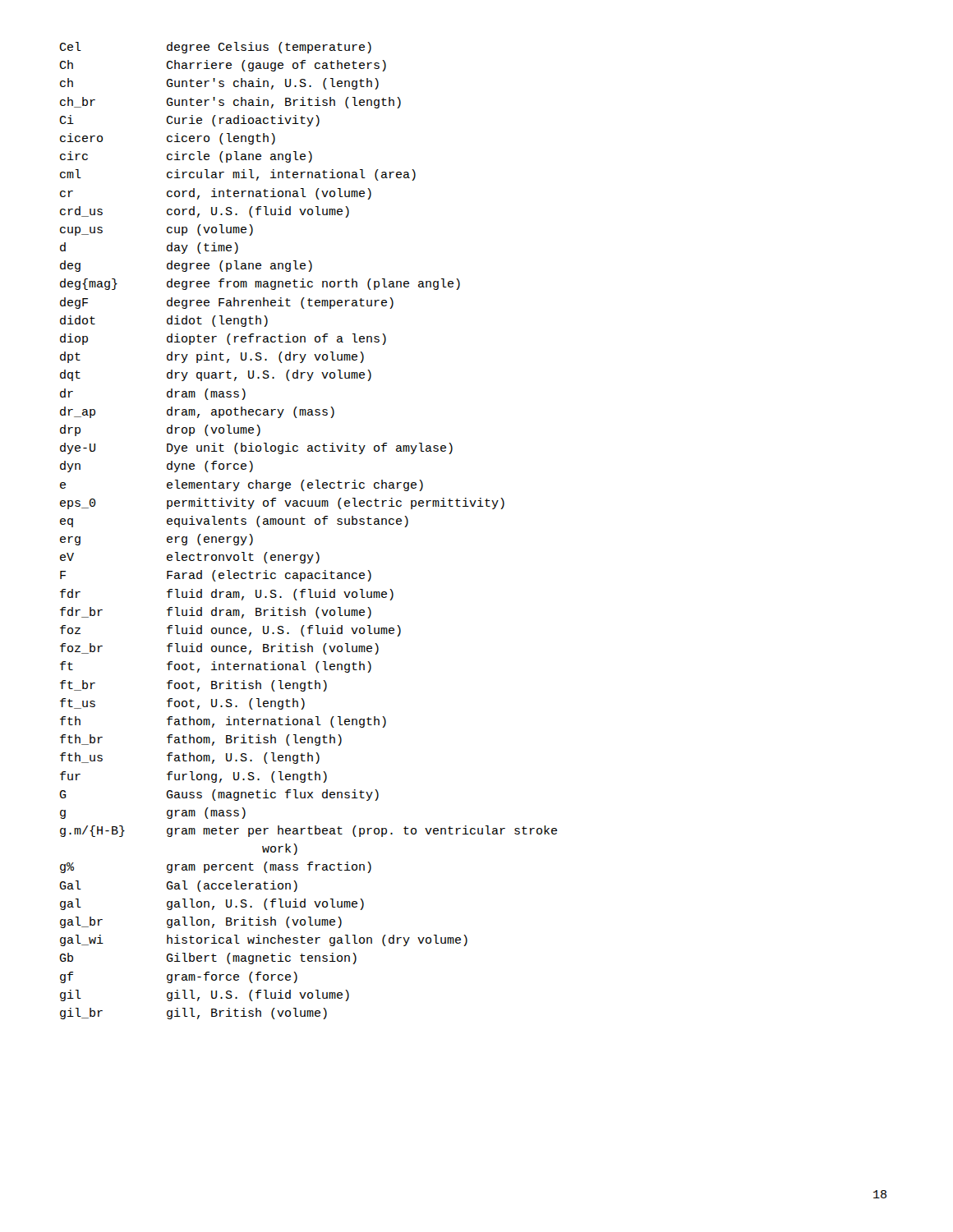This screenshot has width=953, height=1232.
Task: Find the list item containing "gilgill, U.S. (fluid"
Action: pos(205,996)
